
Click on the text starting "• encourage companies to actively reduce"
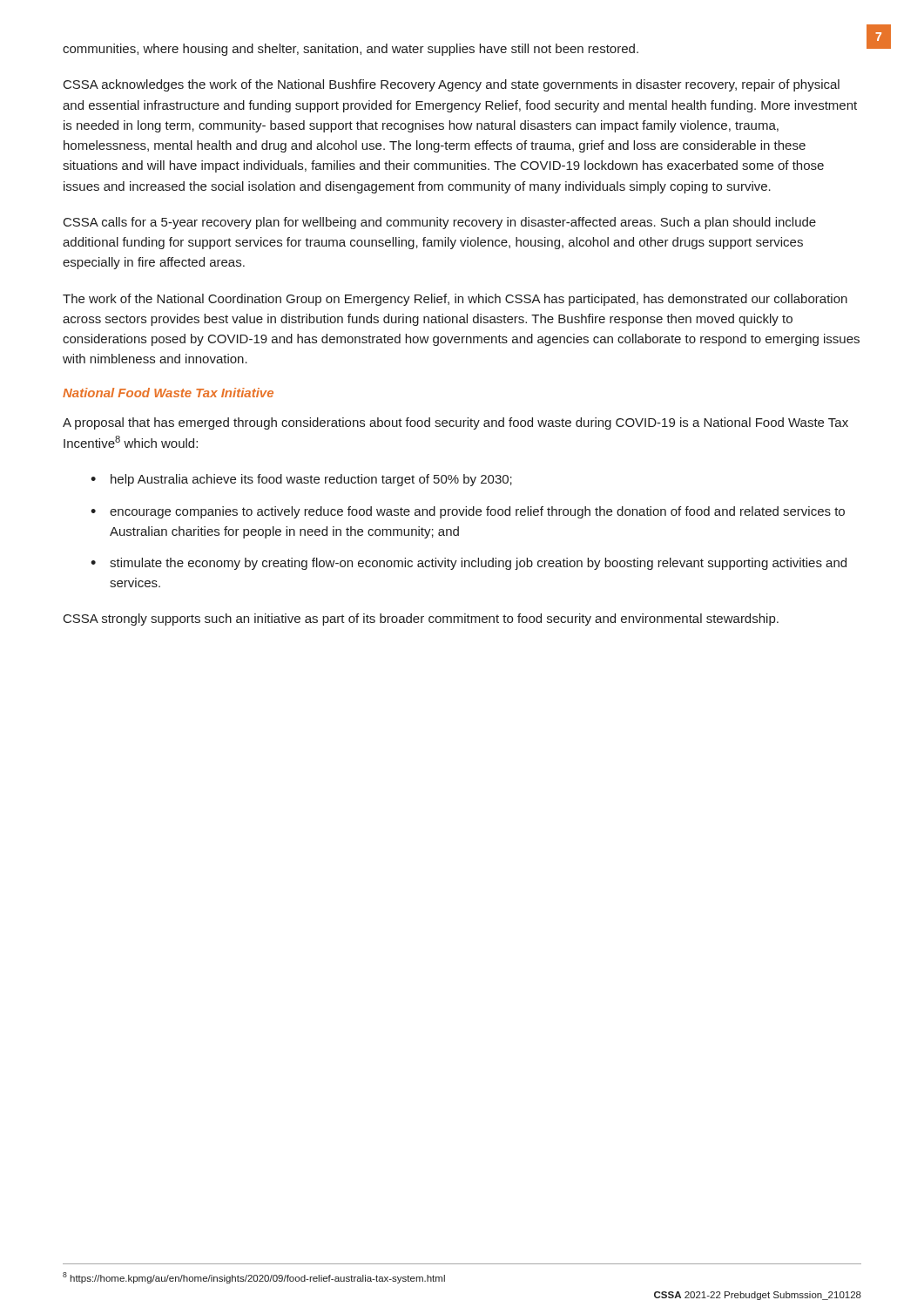476,521
